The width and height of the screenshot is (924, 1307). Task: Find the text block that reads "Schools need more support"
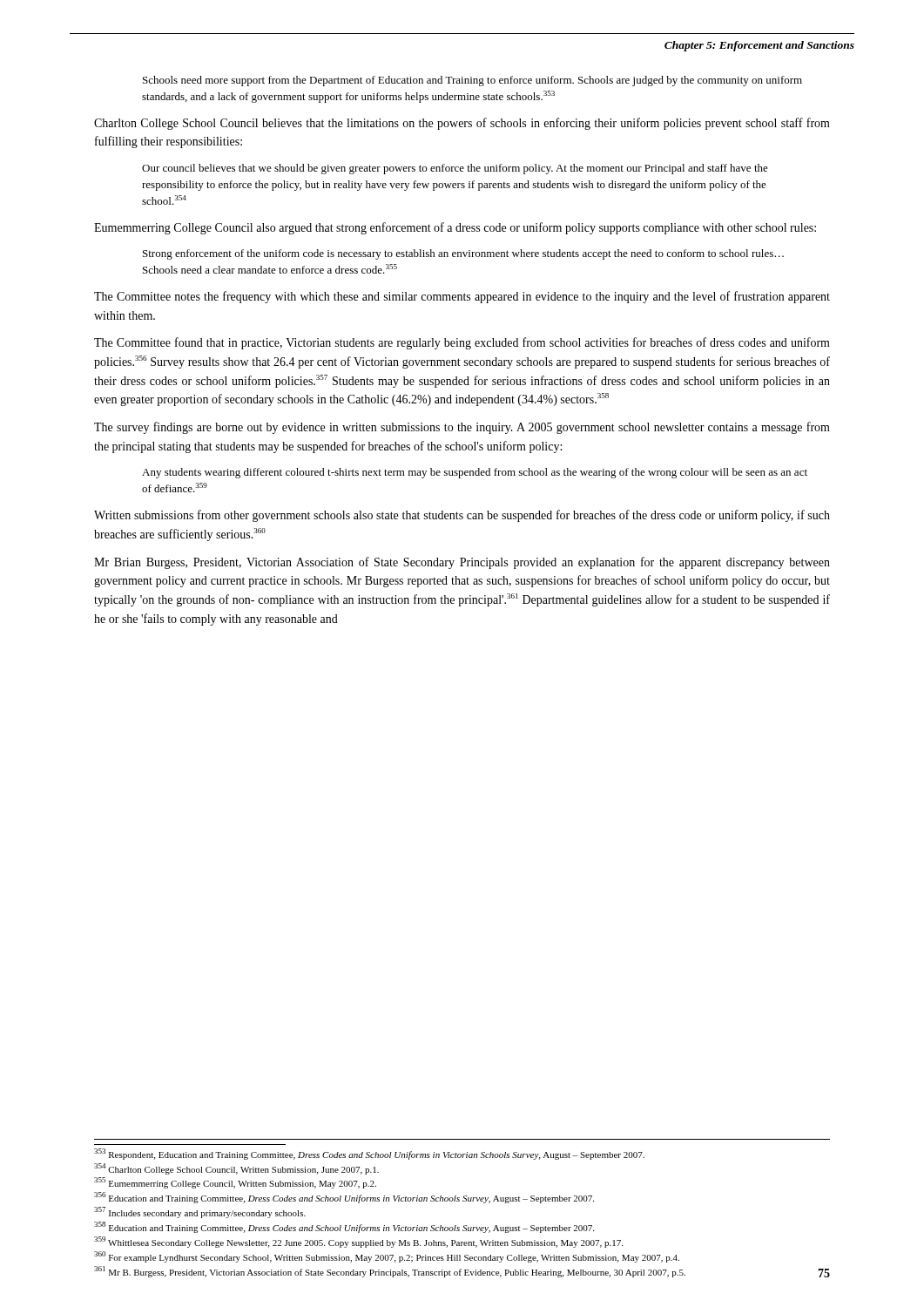[472, 88]
